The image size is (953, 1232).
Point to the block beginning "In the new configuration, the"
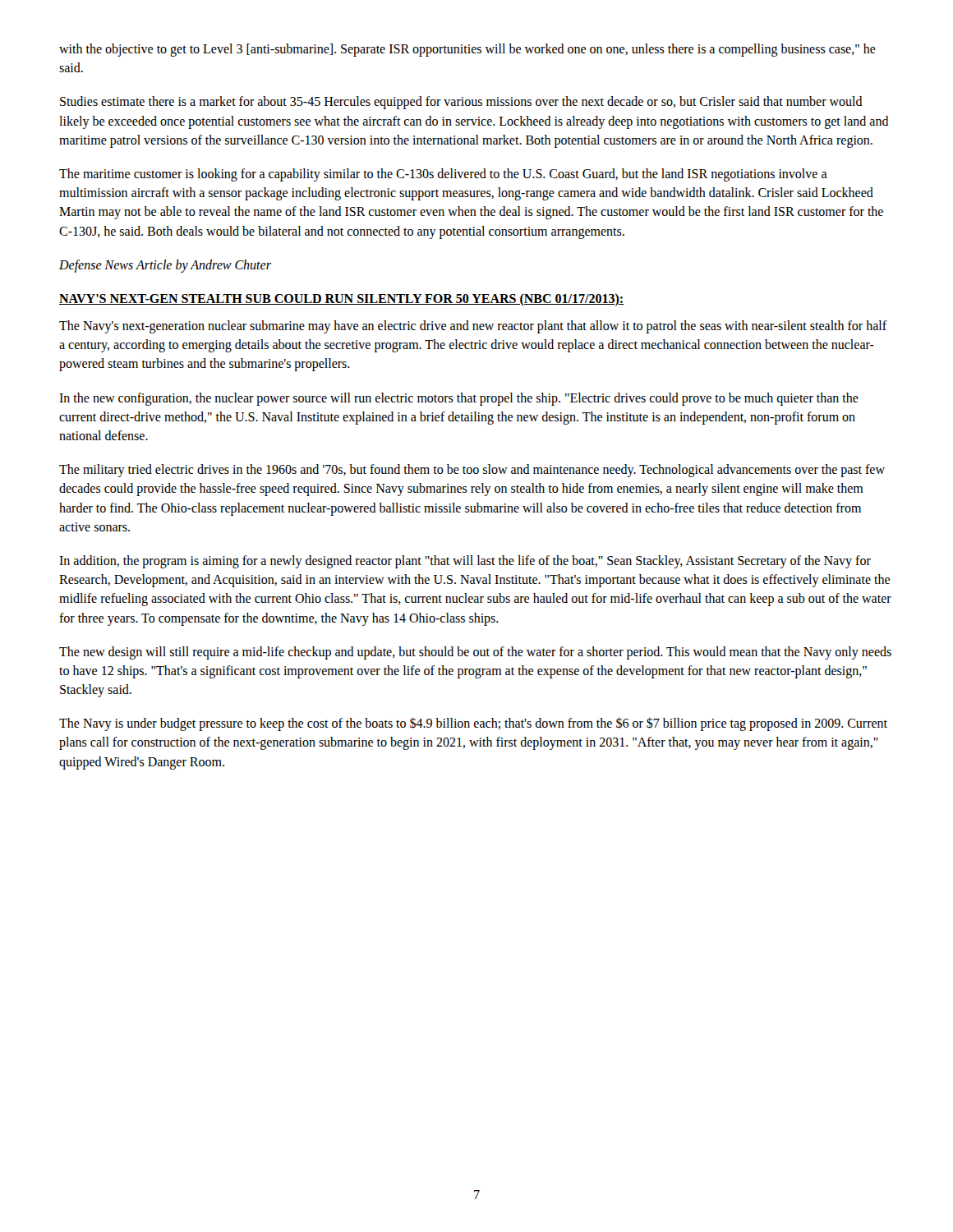[x=459, y=417]
